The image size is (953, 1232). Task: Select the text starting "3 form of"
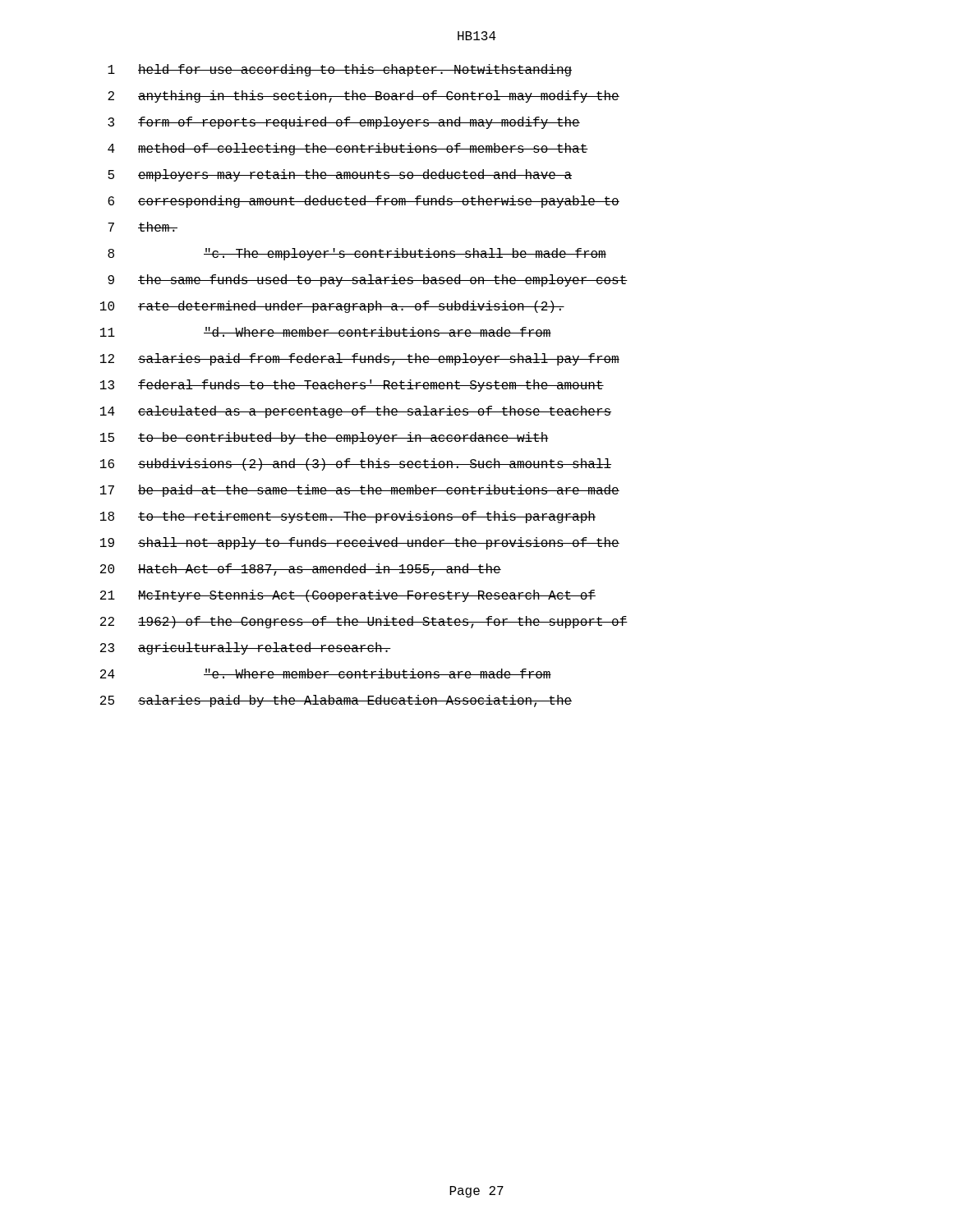tap(476, 123)
